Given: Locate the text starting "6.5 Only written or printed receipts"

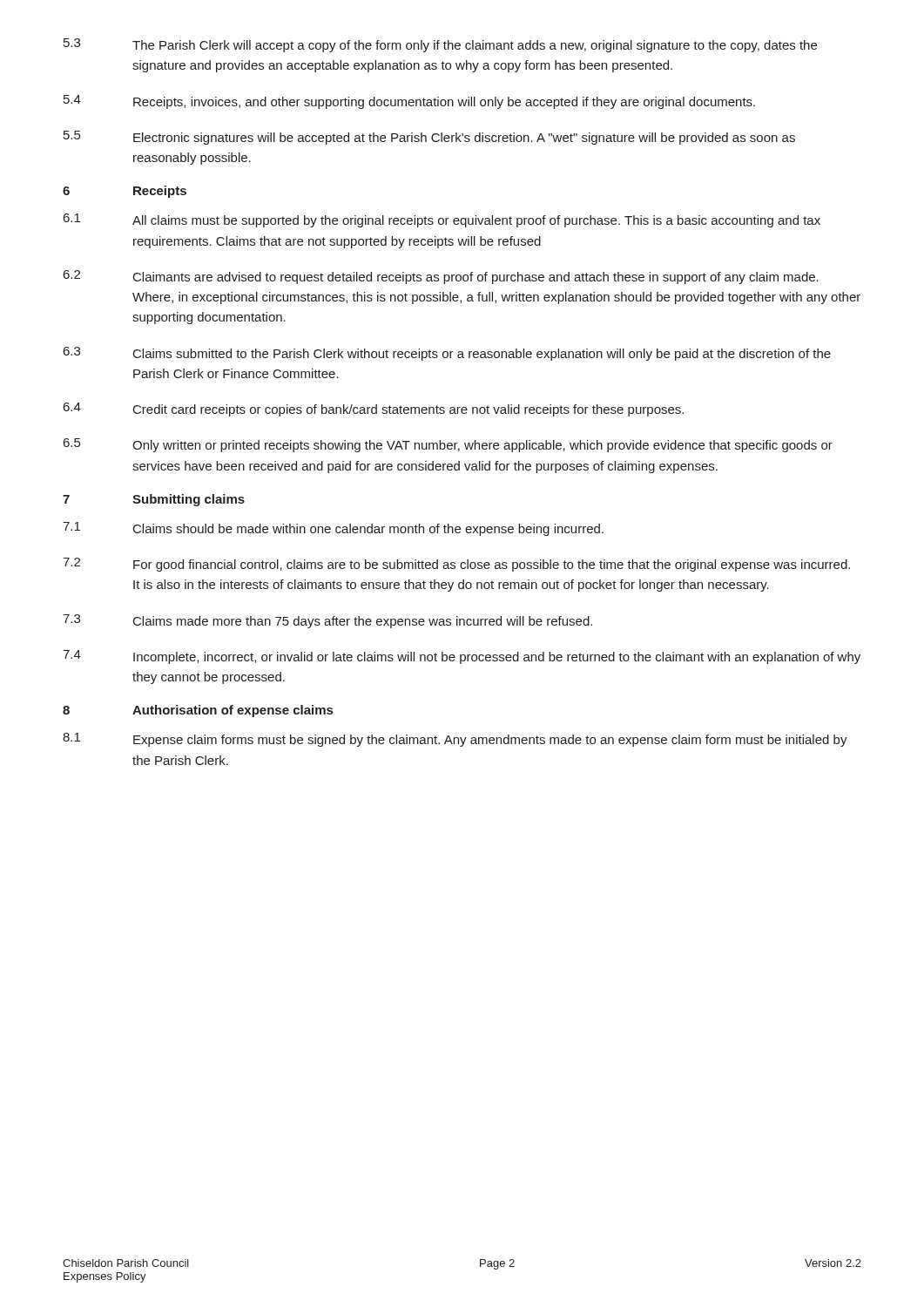Looking at the screenshot, I should pyautogui.click(x=462, y=455).
